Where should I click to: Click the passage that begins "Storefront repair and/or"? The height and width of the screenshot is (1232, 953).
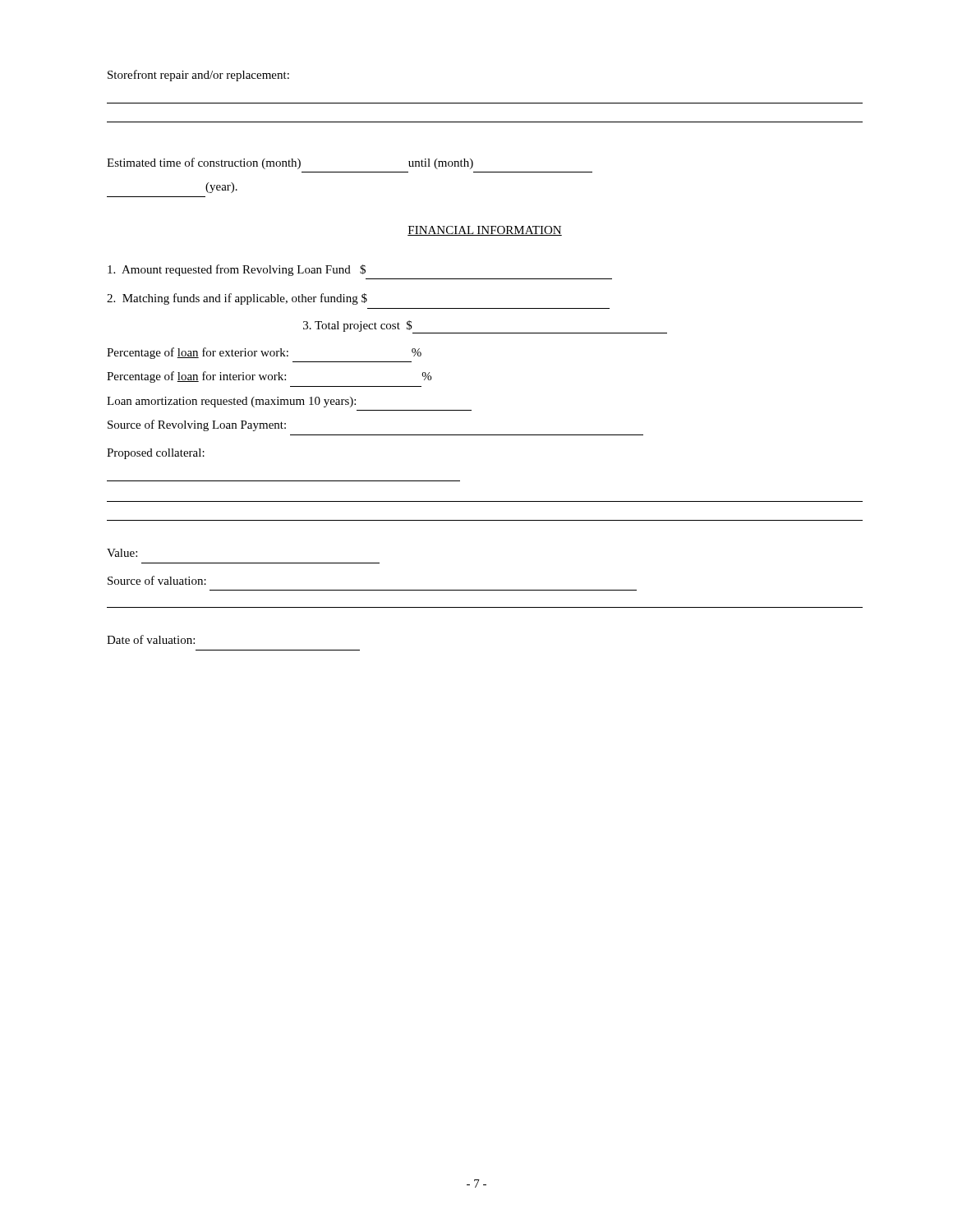(x=198, y=75)
